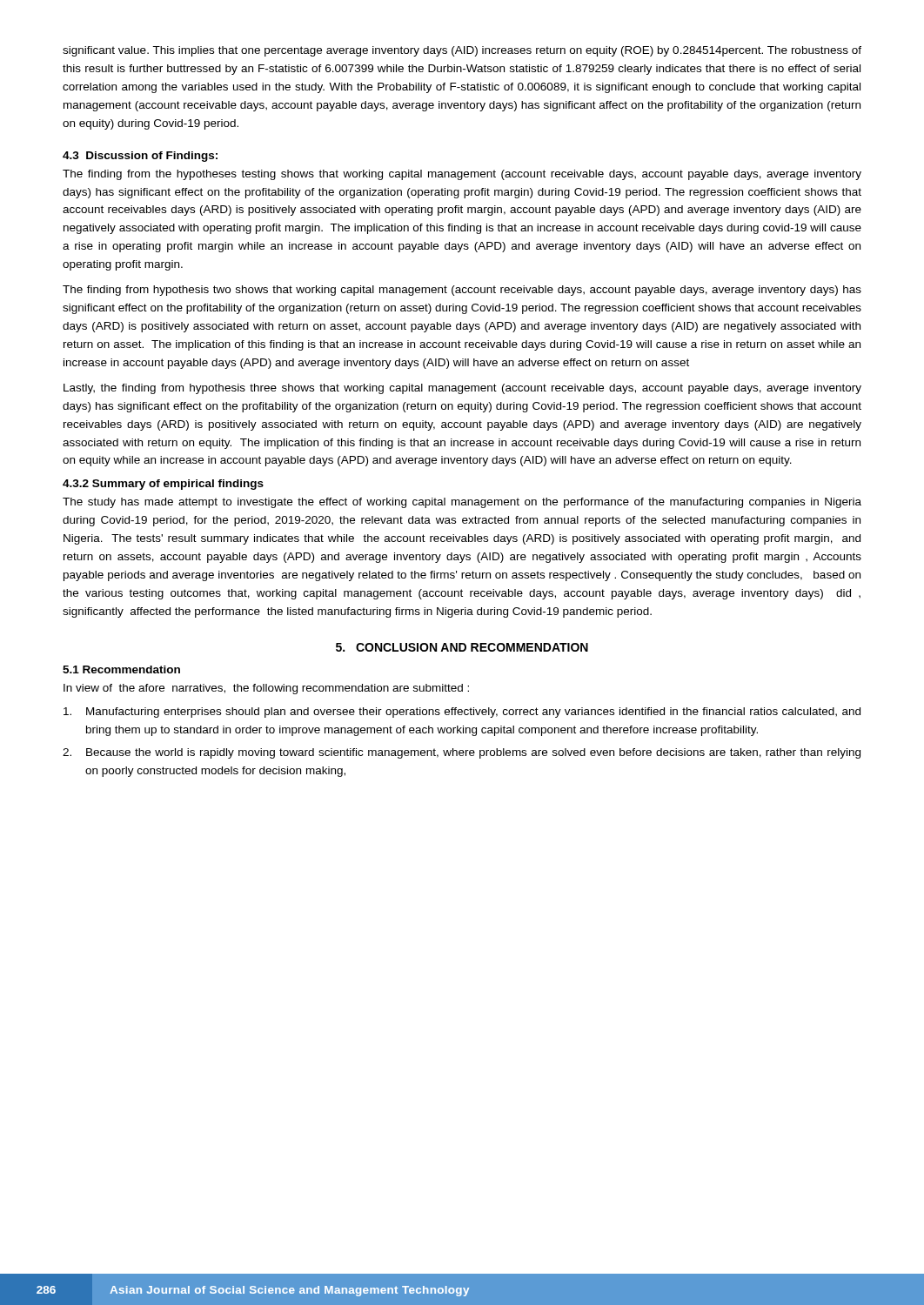This screenshot has width=924, height=1305.
Task: Locate the text block containing "In view of the"
Action: [266, 688]
